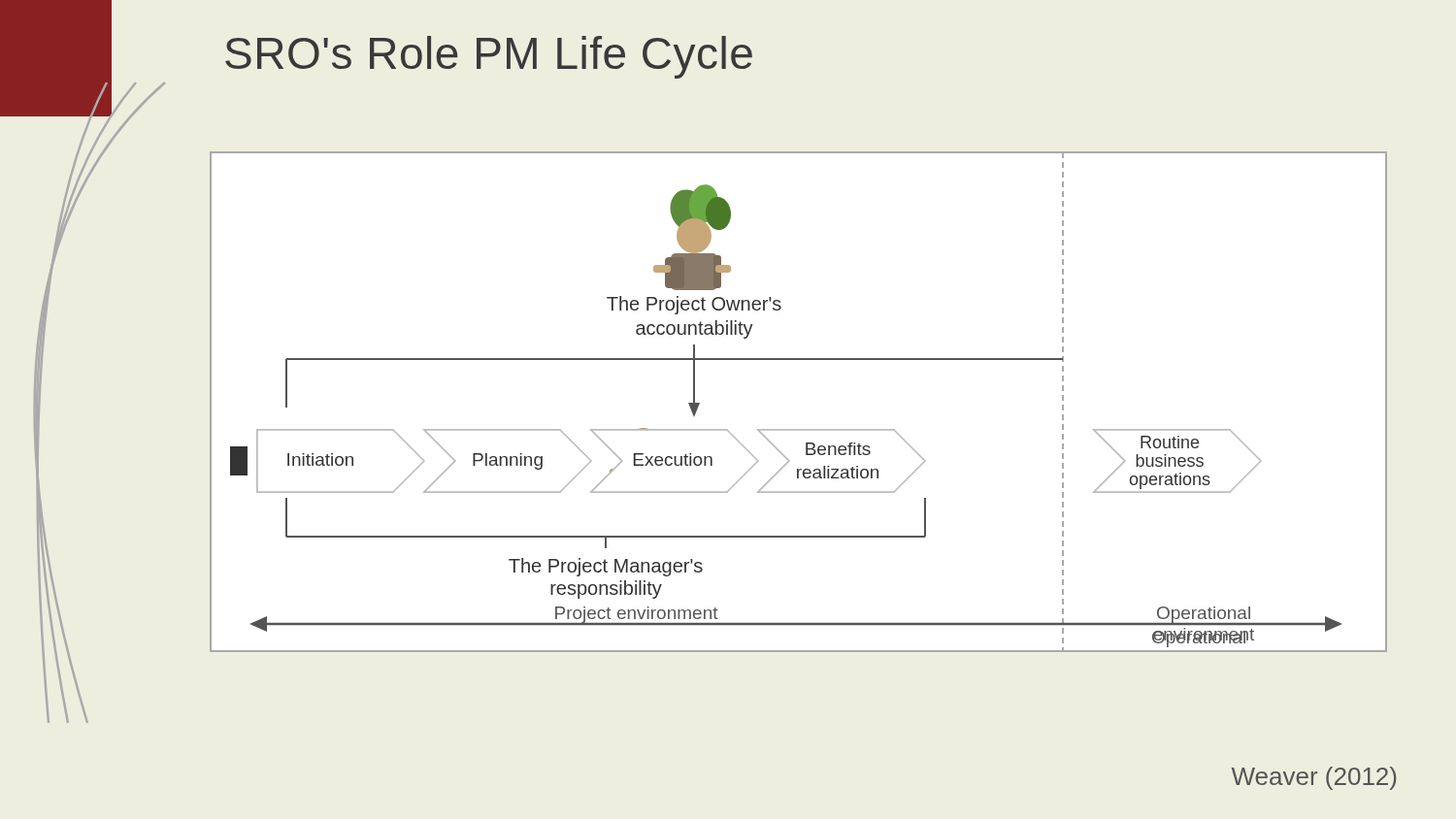Find the passage starting "SRO's Role PM Life Cycle"
Image resolution: width=1456 pixels, height=819 pixels.
click(489, 53)
